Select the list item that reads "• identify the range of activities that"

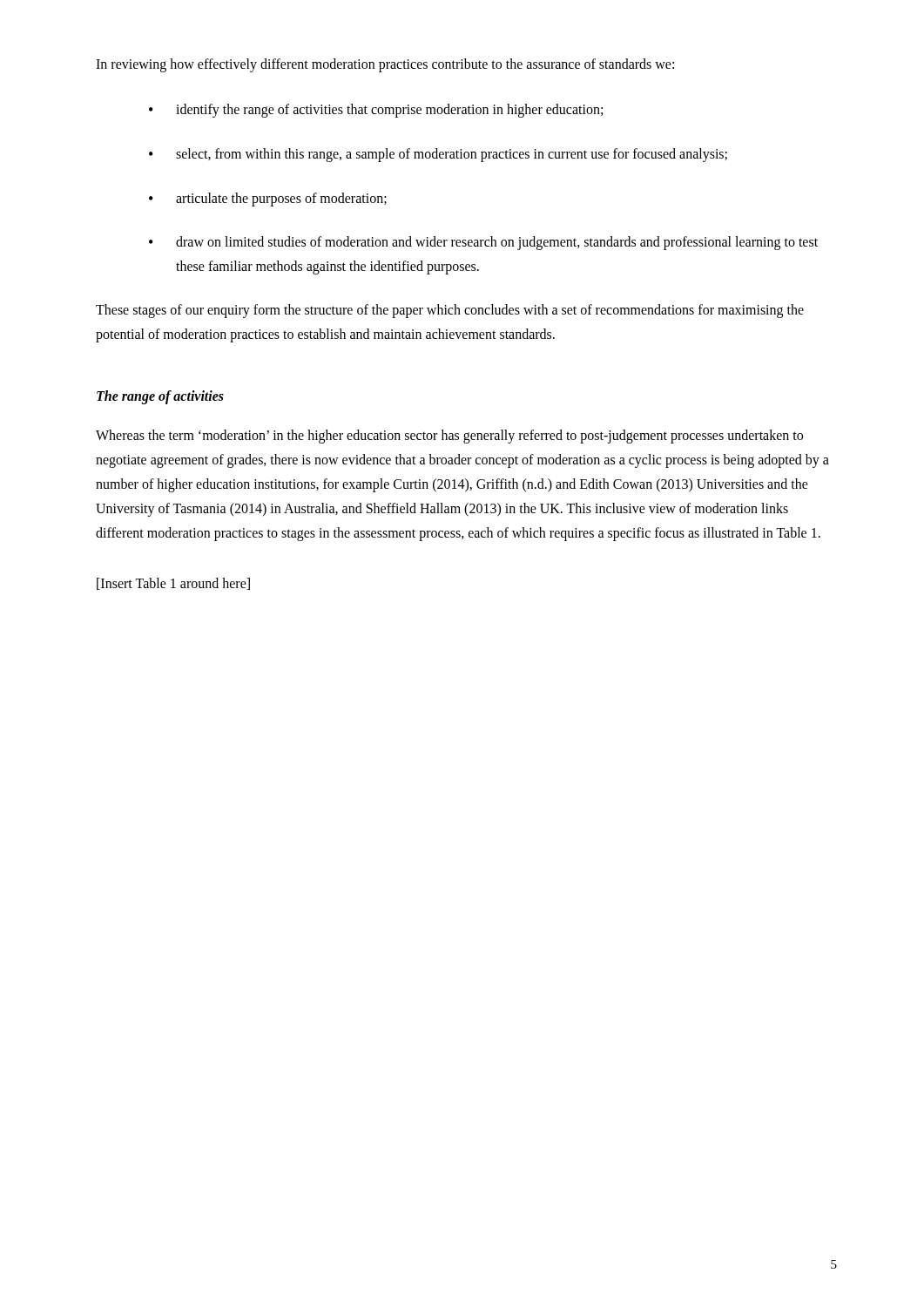click(x=492, y=110)
